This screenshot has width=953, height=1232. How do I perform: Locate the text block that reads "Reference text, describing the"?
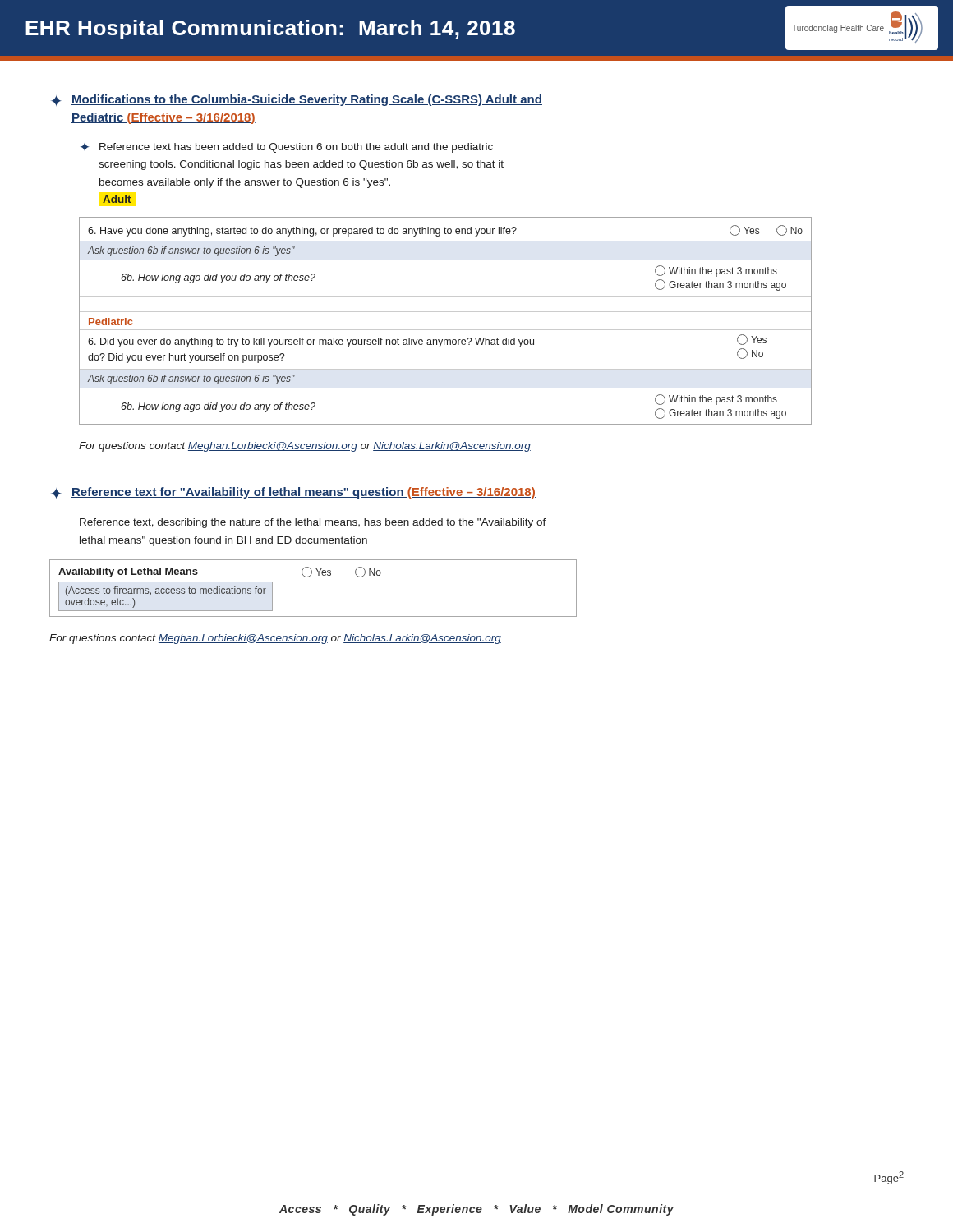tap(312, 531)
